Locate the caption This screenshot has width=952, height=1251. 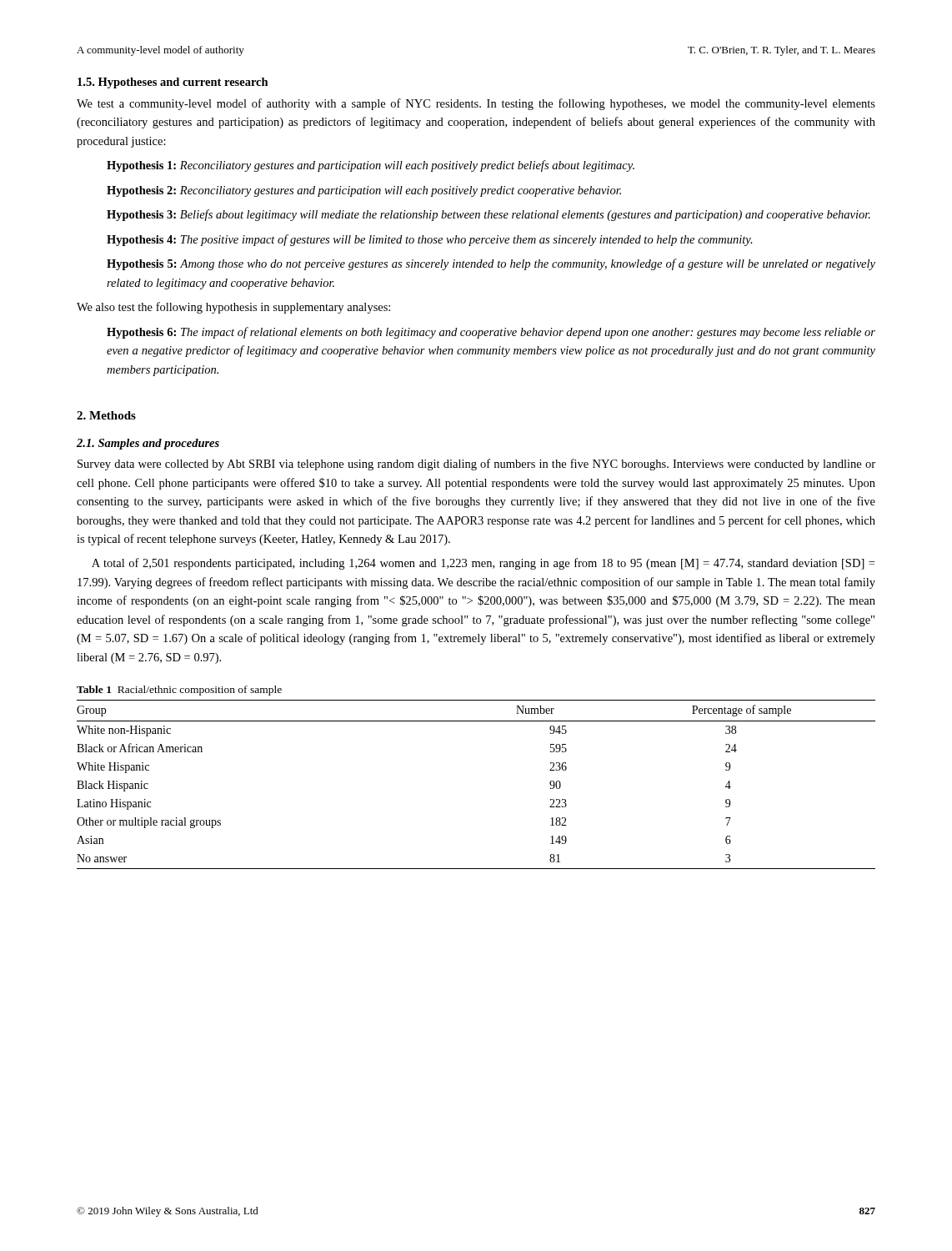click(179, 690)
